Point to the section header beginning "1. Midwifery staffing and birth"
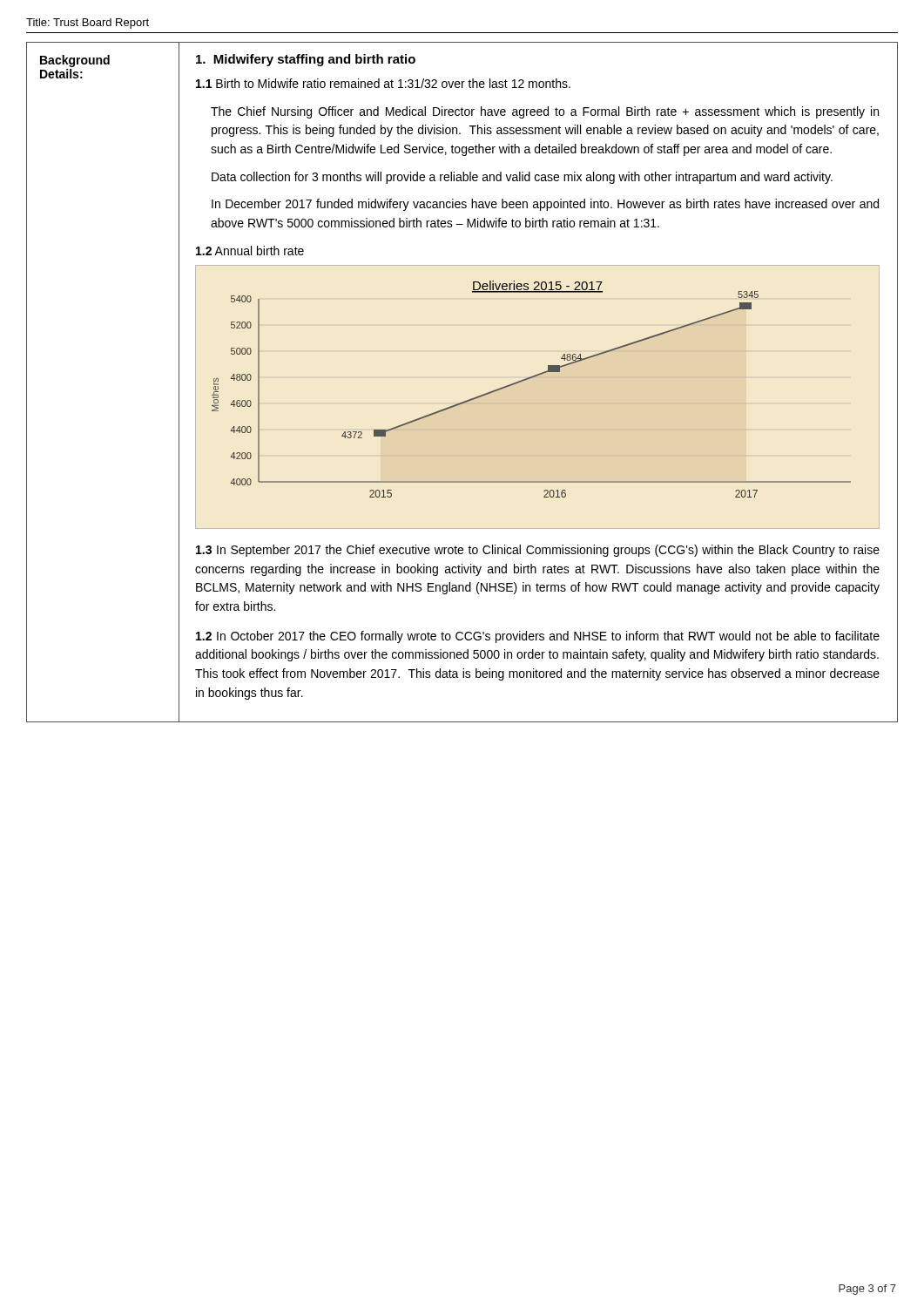The height and width of the screenshot is (1307, 924). 305,59
